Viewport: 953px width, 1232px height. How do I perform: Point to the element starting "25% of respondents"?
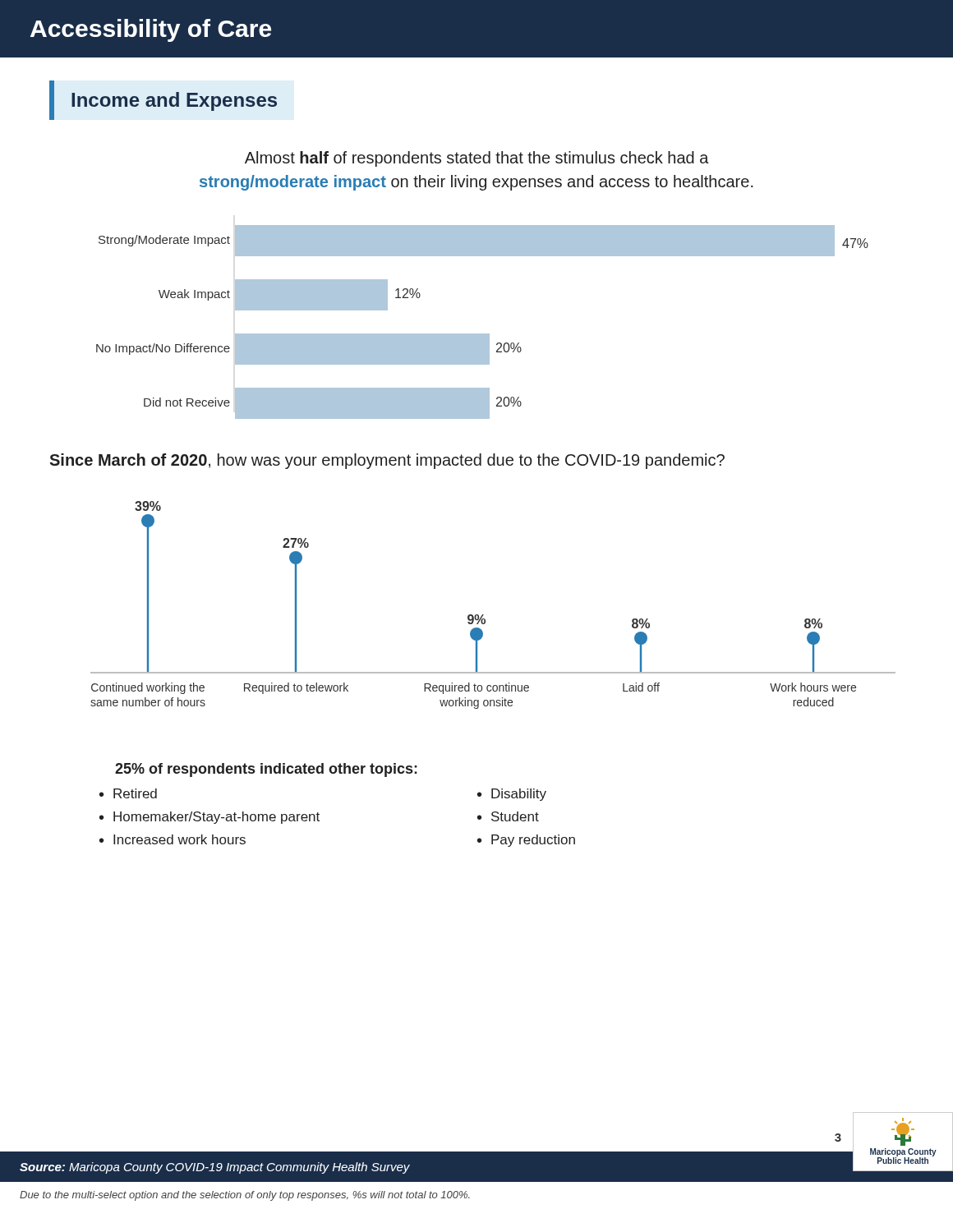click(267, 769)
